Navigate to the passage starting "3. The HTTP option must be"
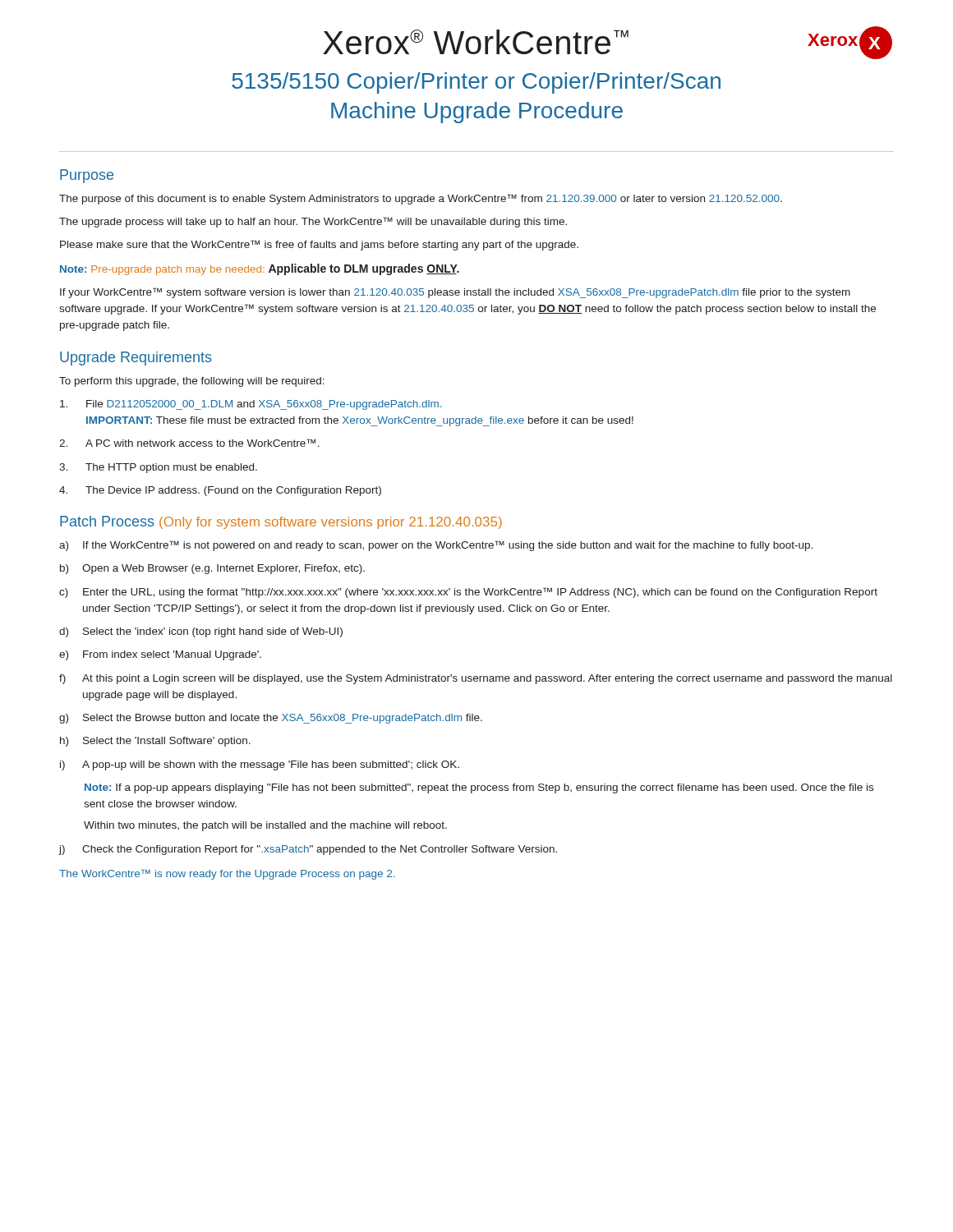The height and width of the screenshot is (1232, 953). pyautogui.click(x=158, y=468)
